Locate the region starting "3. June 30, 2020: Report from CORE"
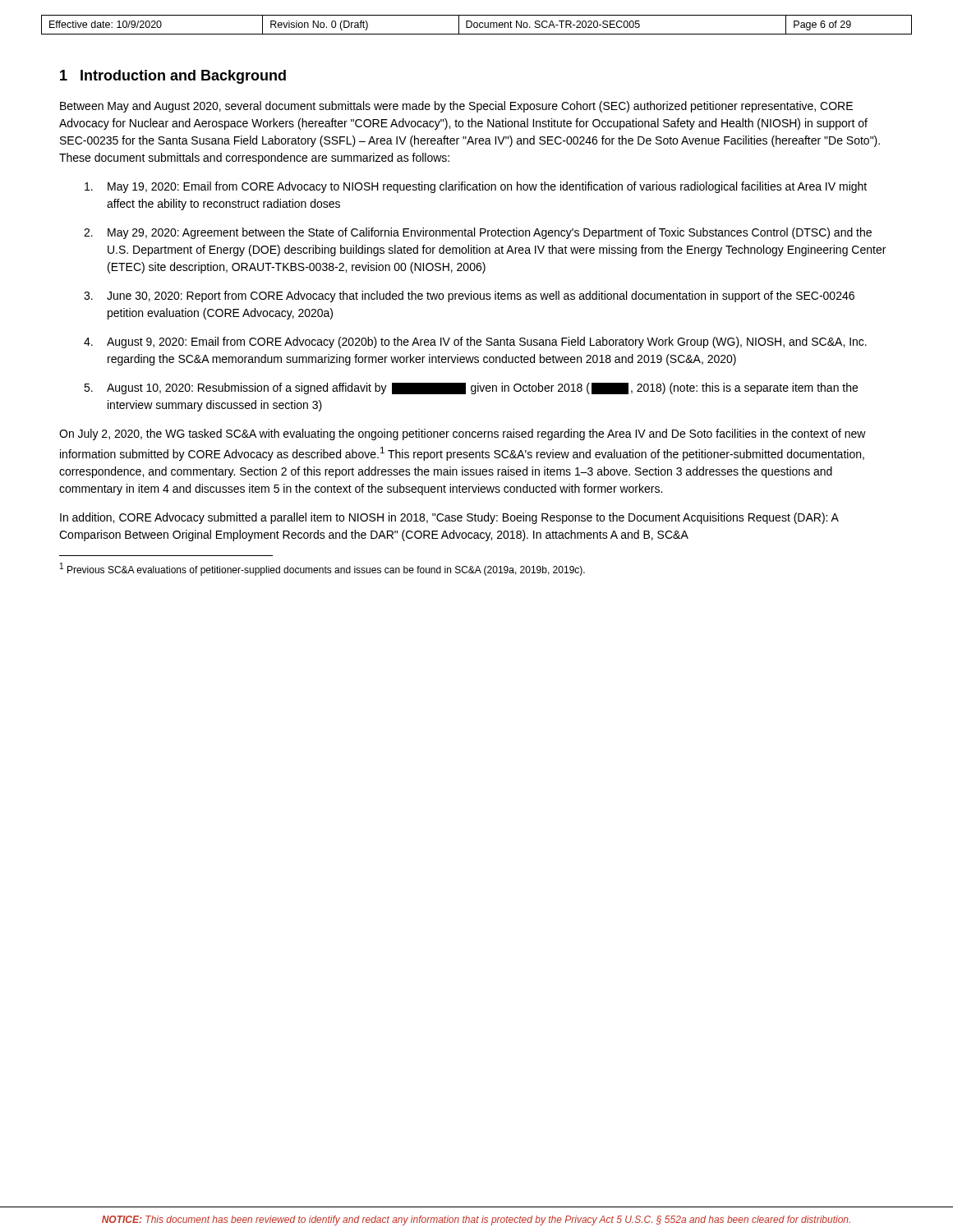Screen dimensions: 1232x953 click(x=489, y=305)
